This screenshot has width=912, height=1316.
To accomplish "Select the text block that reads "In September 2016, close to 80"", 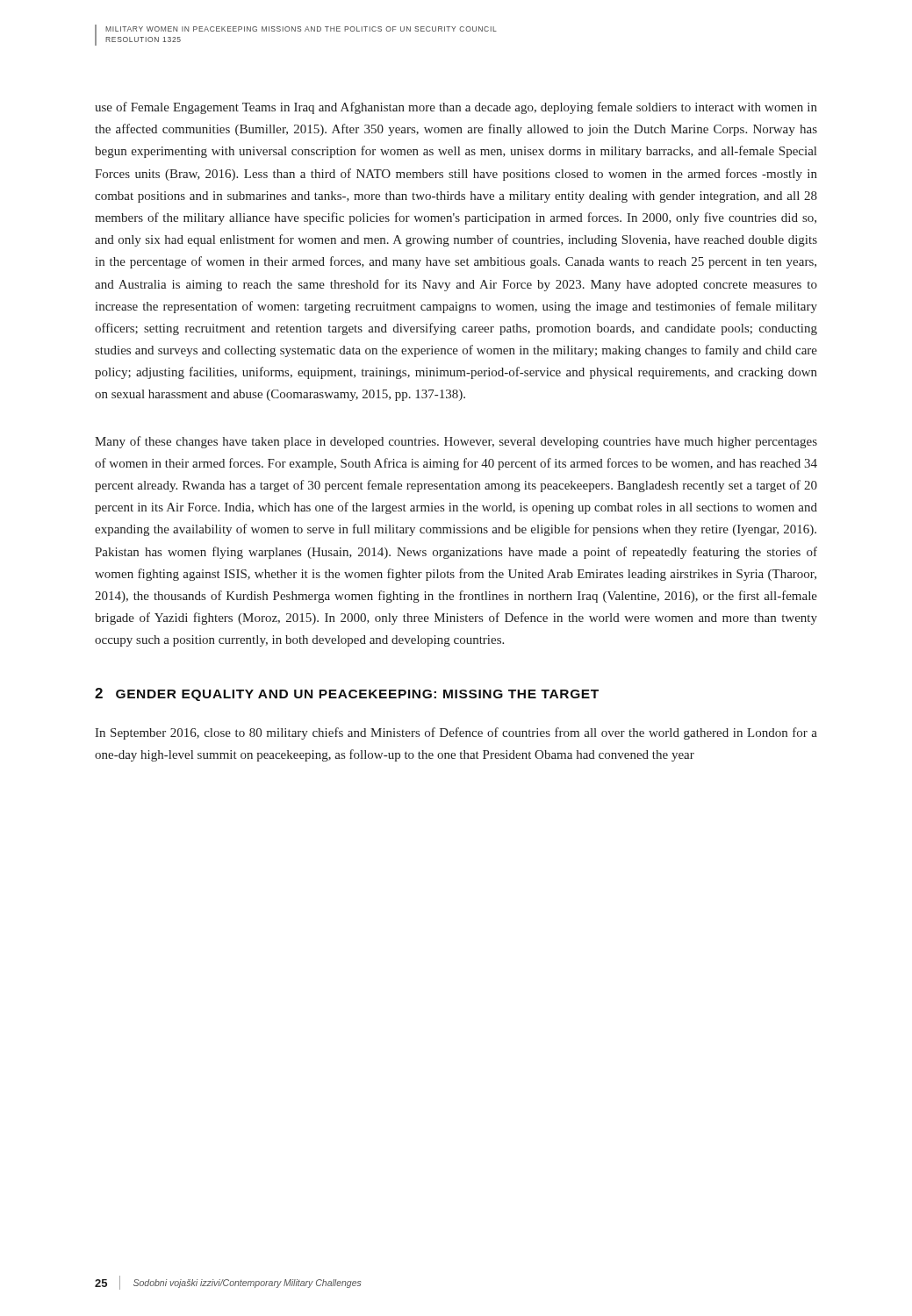I will (456, 743).
